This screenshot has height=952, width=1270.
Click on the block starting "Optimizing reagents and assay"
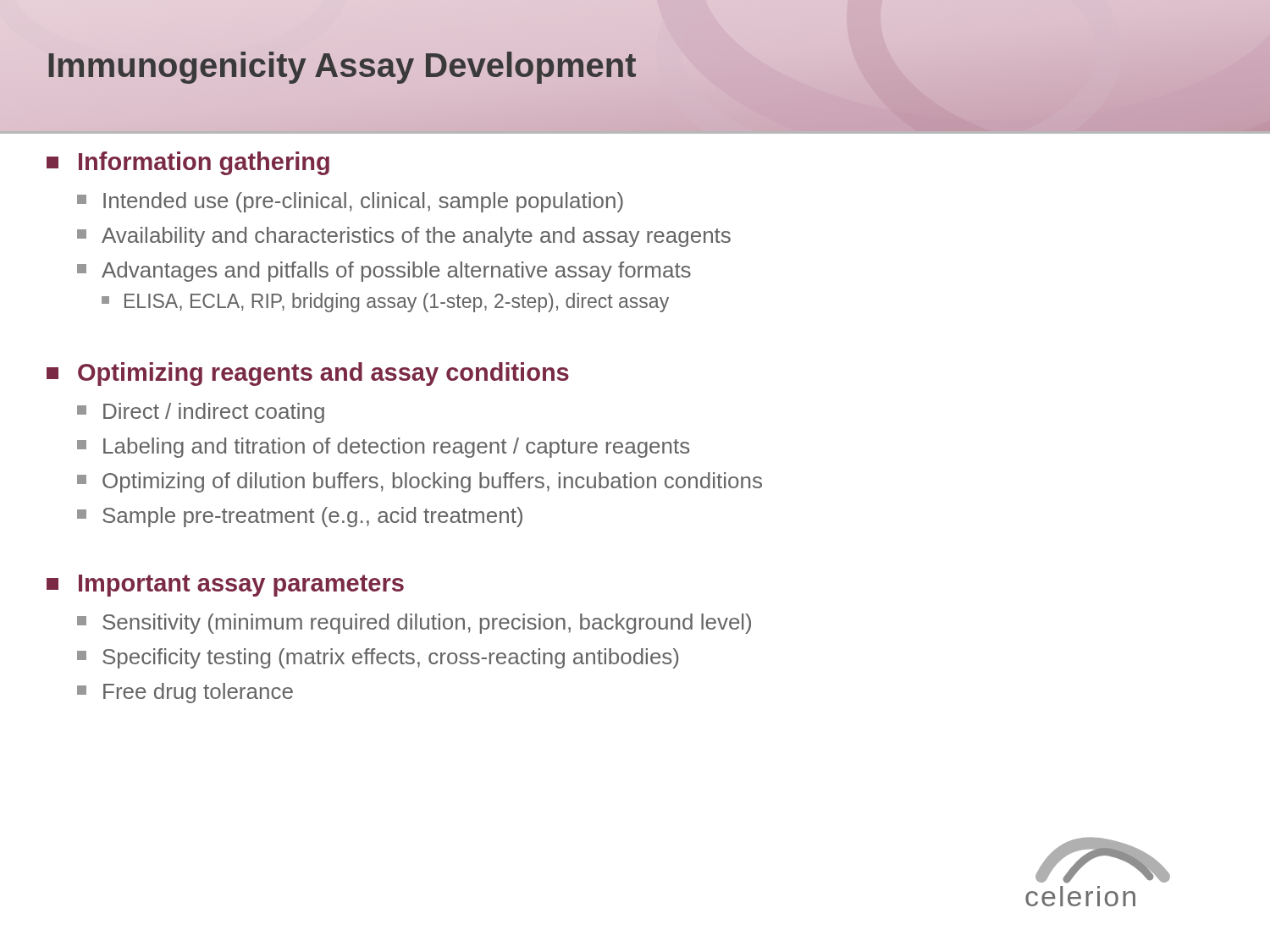point(405,448)
